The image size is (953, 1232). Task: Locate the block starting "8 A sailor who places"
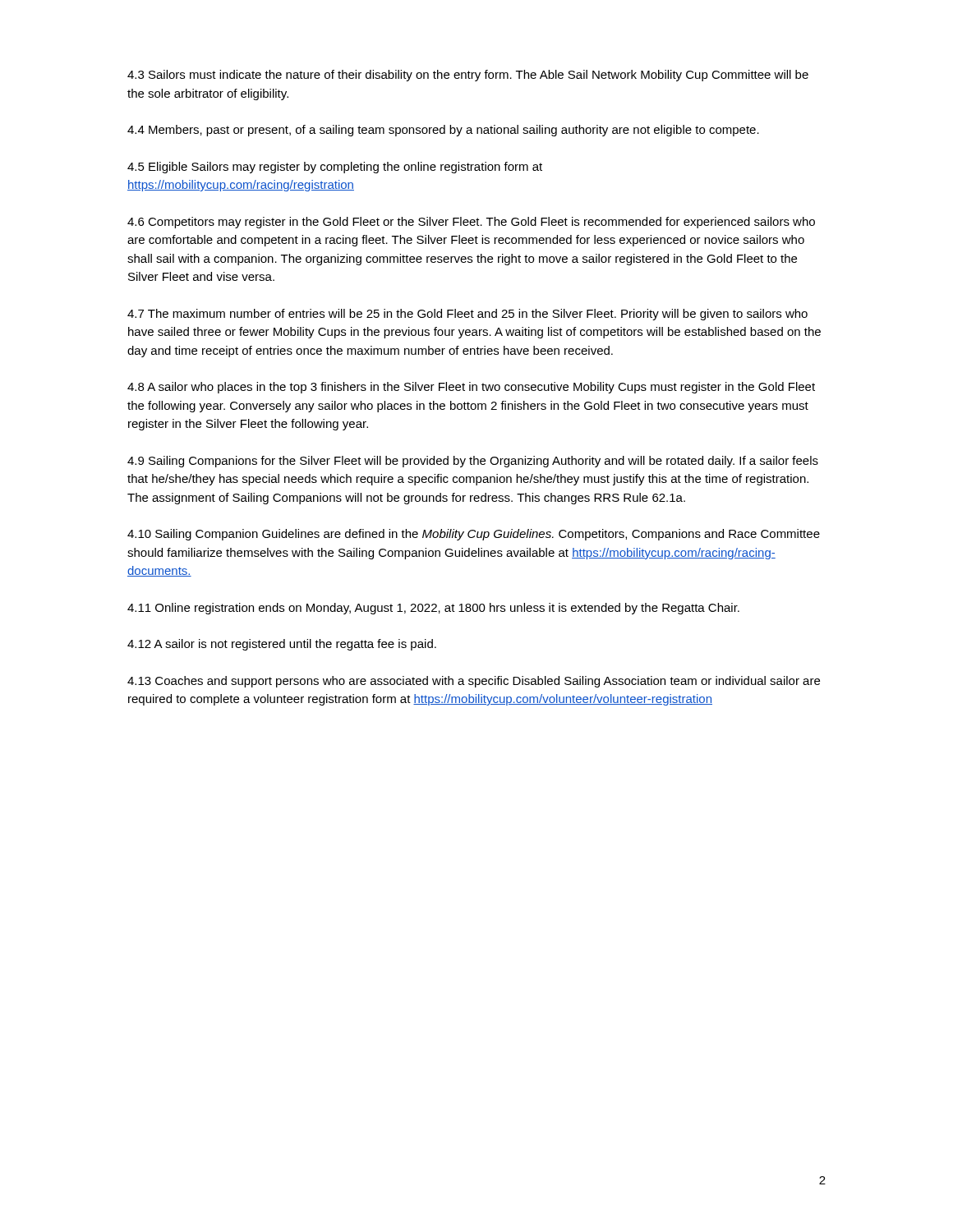tap(471, 405)
